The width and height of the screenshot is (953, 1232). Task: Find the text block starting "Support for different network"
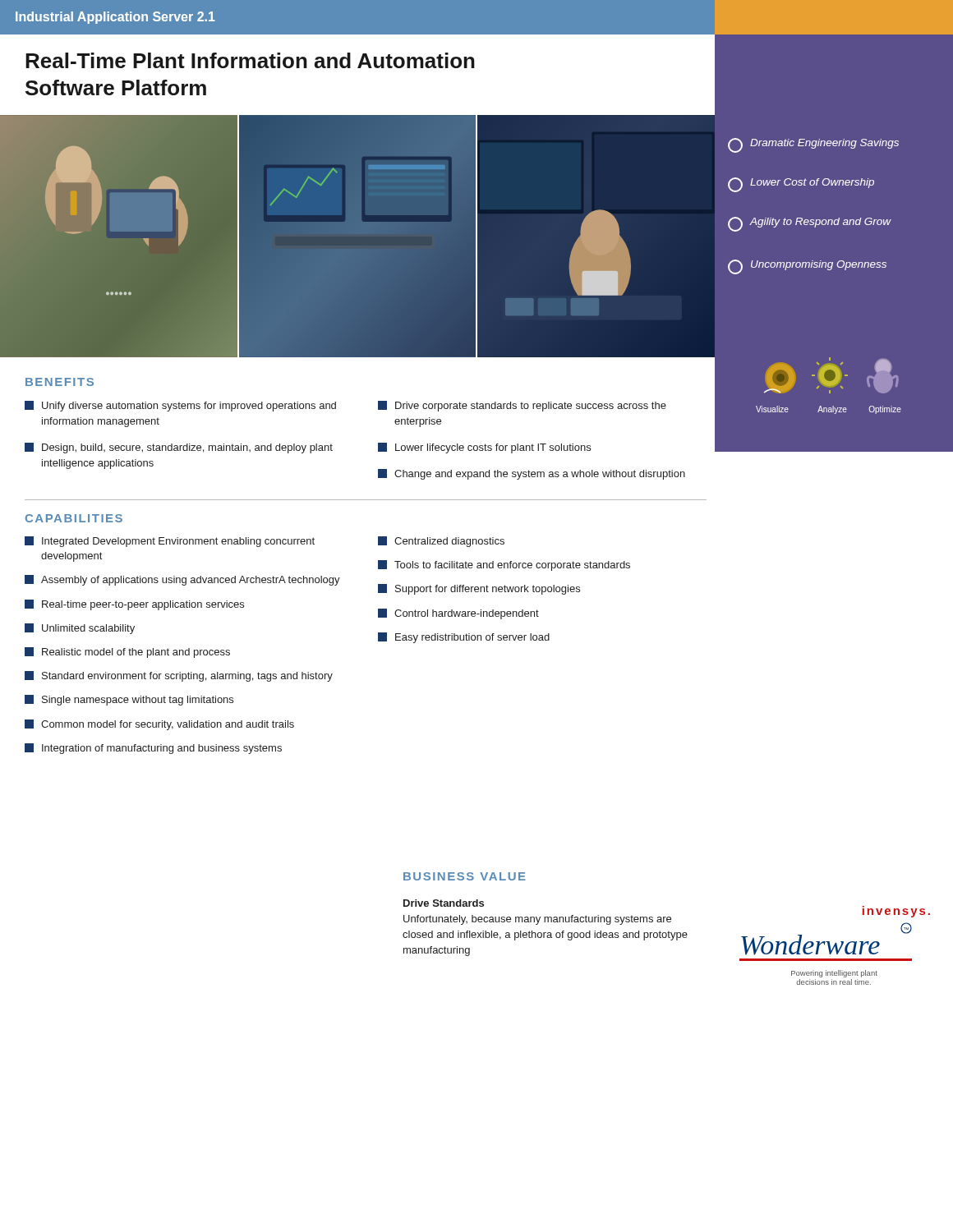click(479, 589)
